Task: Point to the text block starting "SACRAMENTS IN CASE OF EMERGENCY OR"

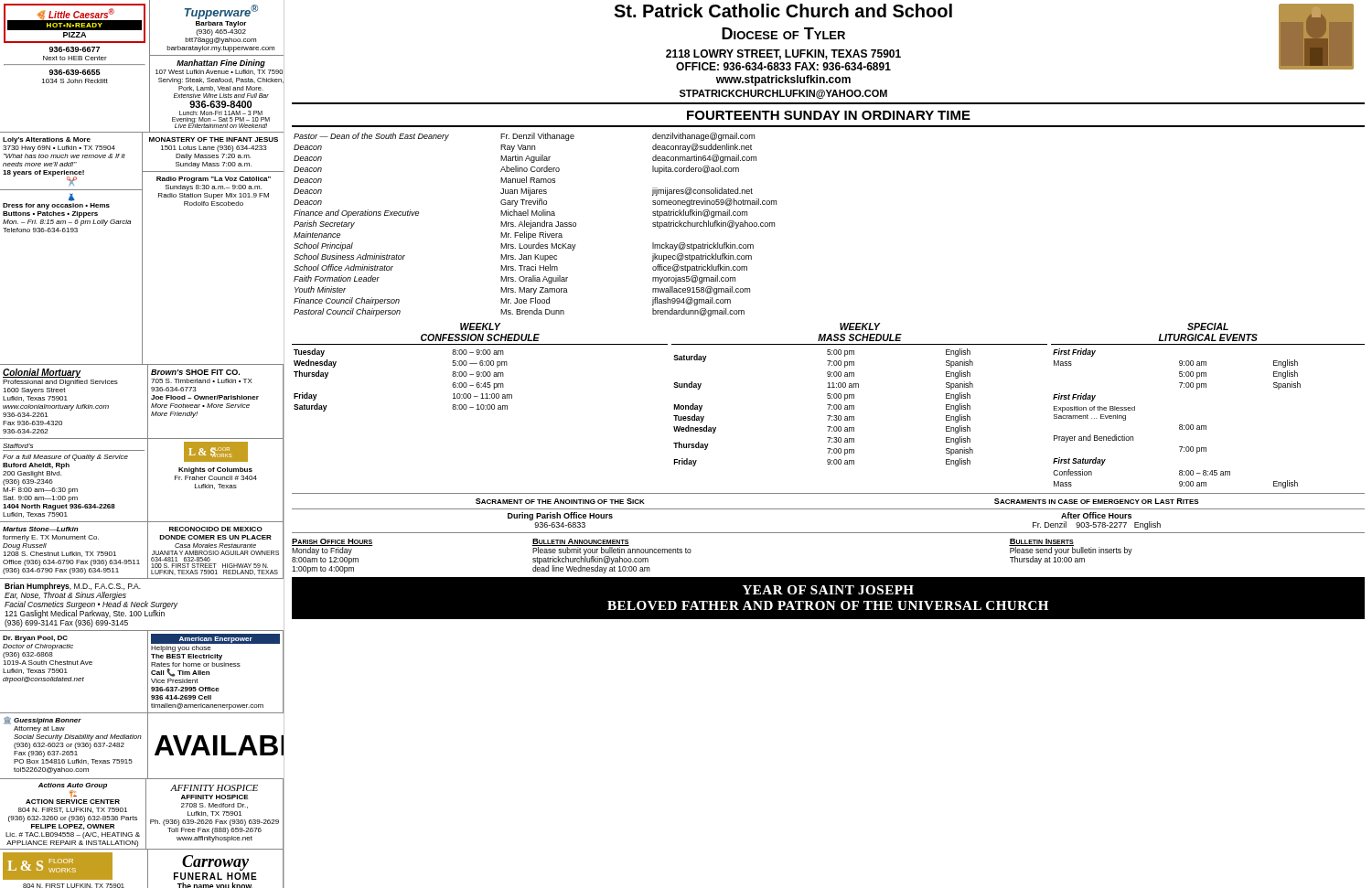Action: pyautogui.click(x=1097, y=501)
